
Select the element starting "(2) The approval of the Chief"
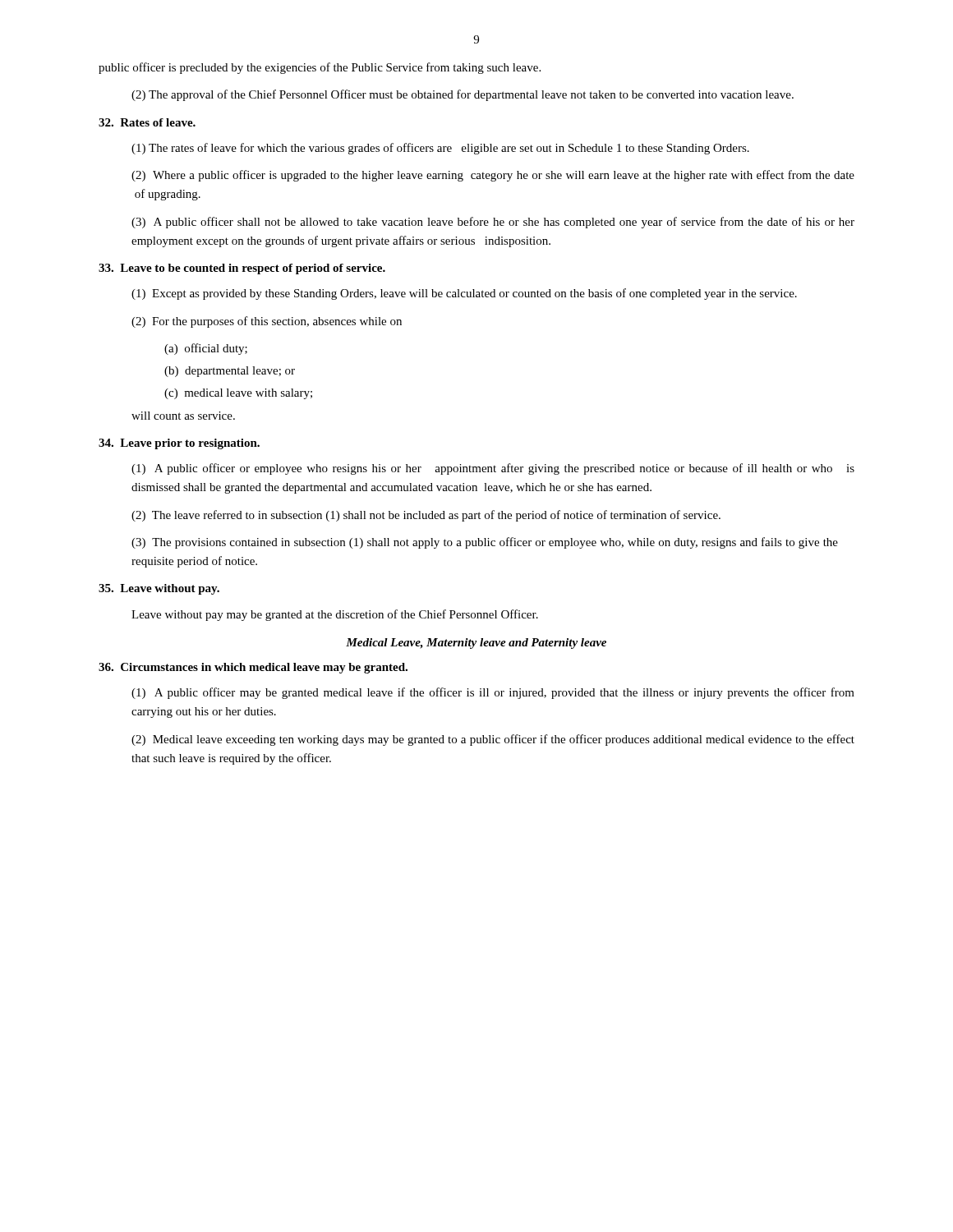(x=463, y=95)
